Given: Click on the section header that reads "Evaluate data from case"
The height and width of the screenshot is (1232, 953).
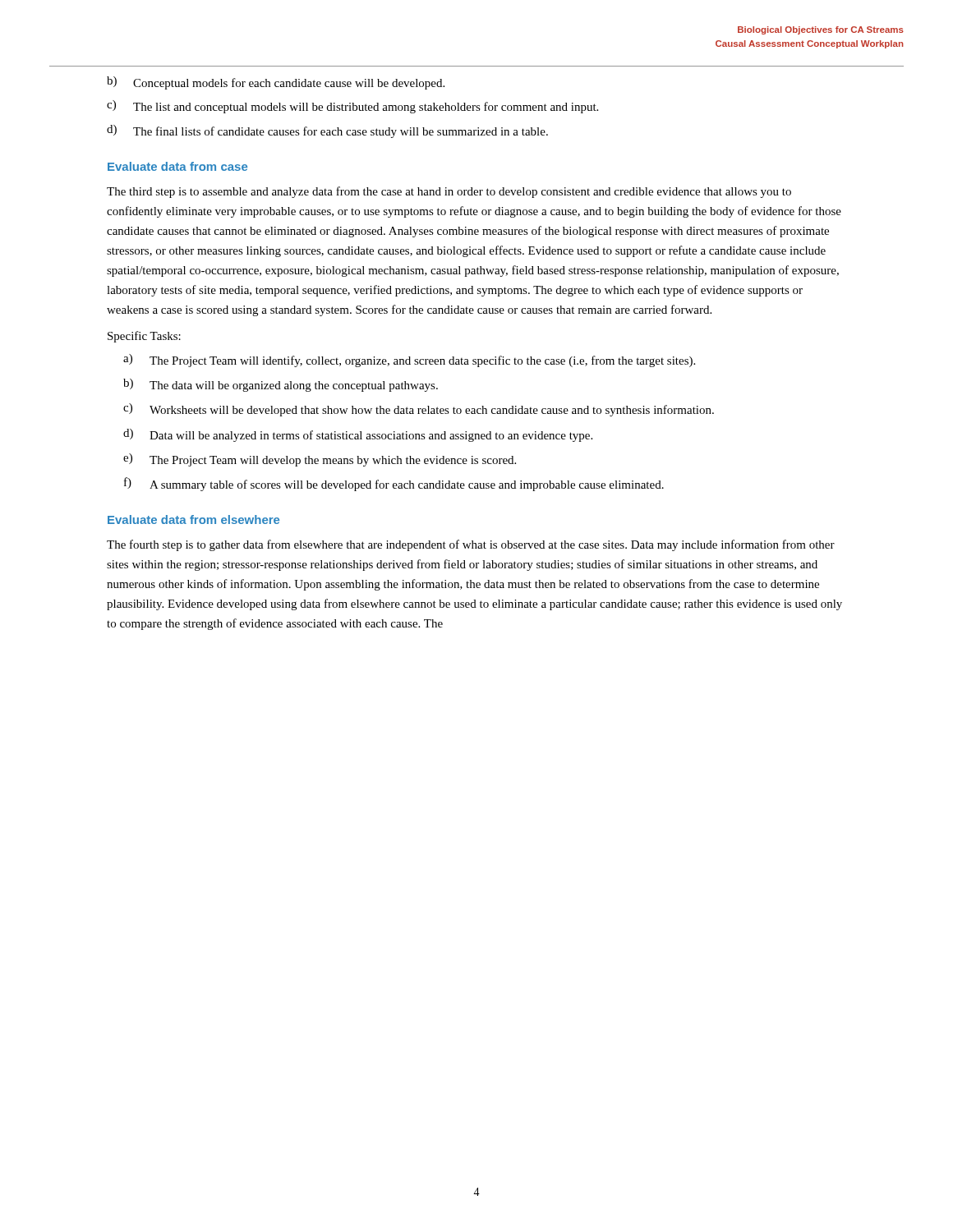Looking at the screenshot, I should coord(177,166).
